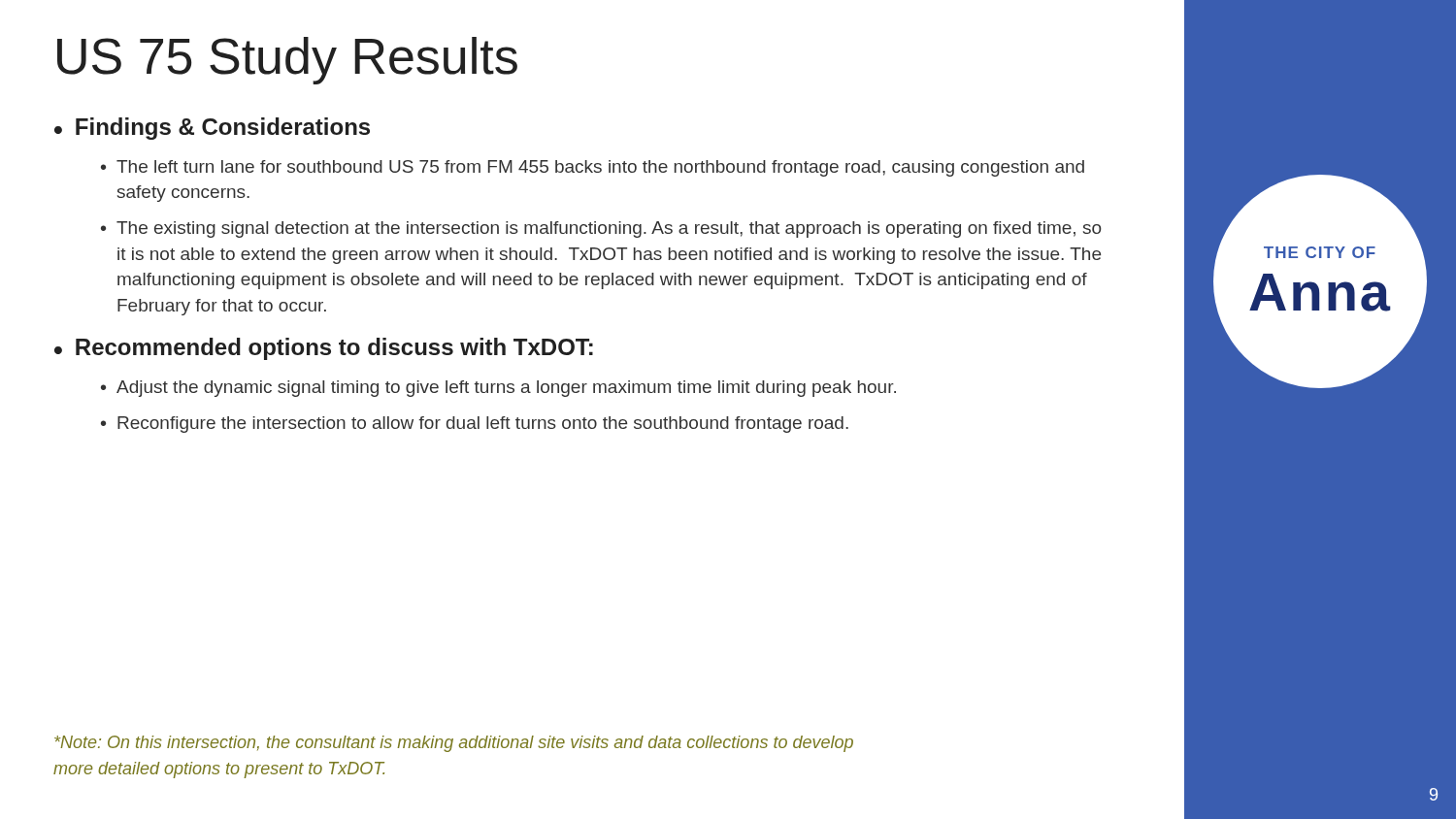Locate the element starting "• The left turn lane for southbound US"
The image size is (1456, 819).
pos(603,180)
